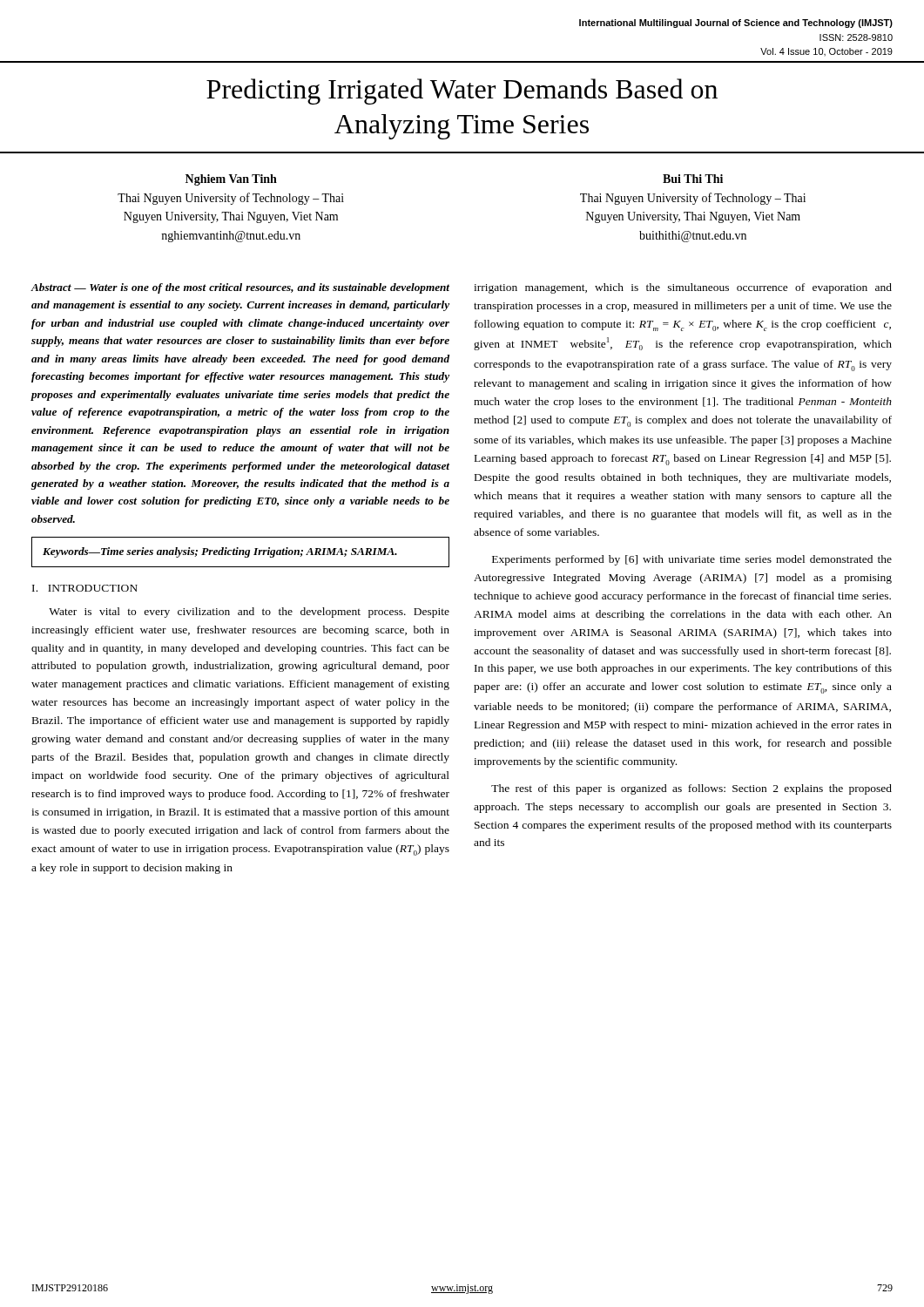The height and width of the screenshot is (1307, 924).
Task: Locate the text block that reads "Water is vital"
Action: (240, 739)
